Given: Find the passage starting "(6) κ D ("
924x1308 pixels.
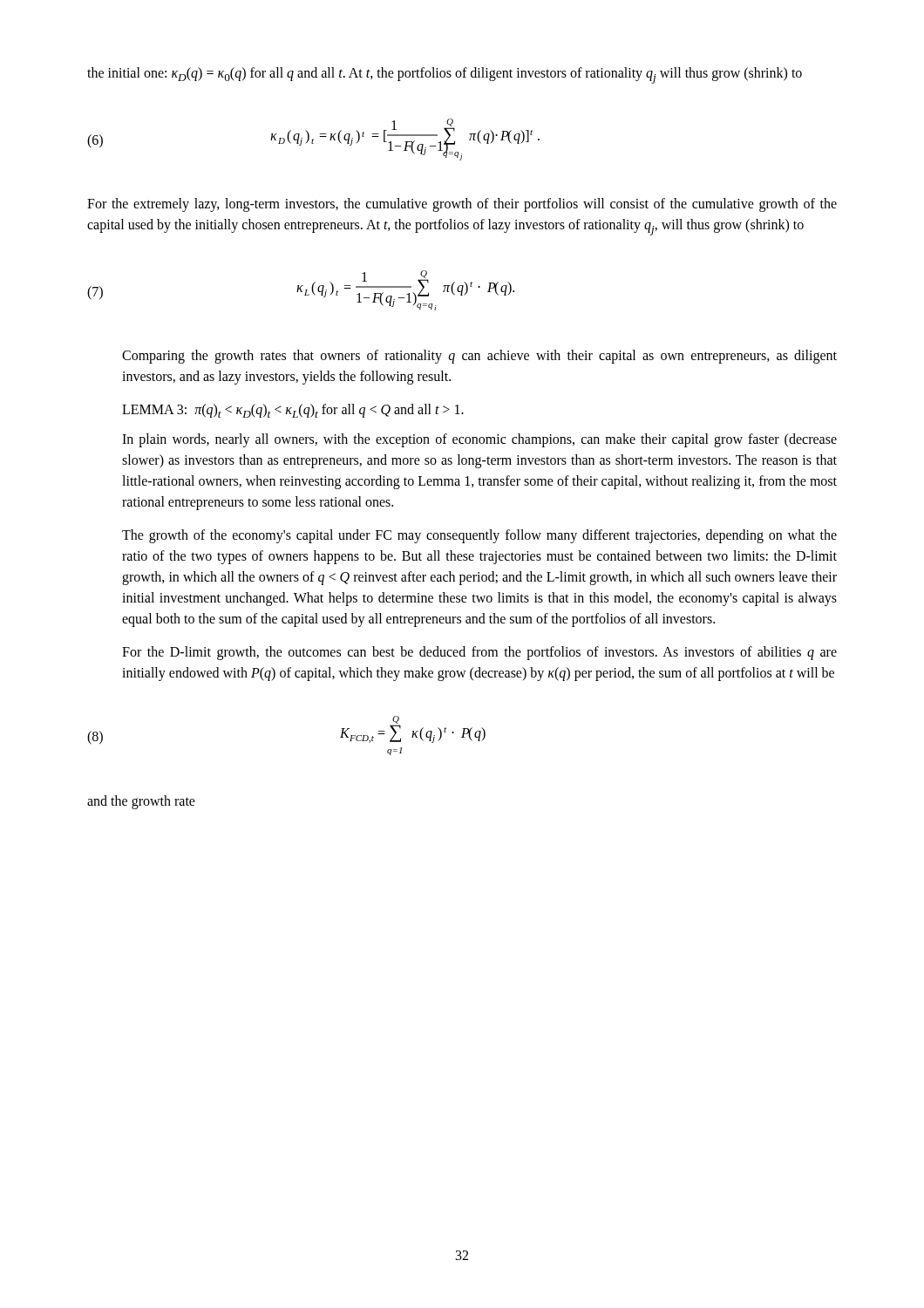Looking at the screenshot, I should (x=462, y=140).
